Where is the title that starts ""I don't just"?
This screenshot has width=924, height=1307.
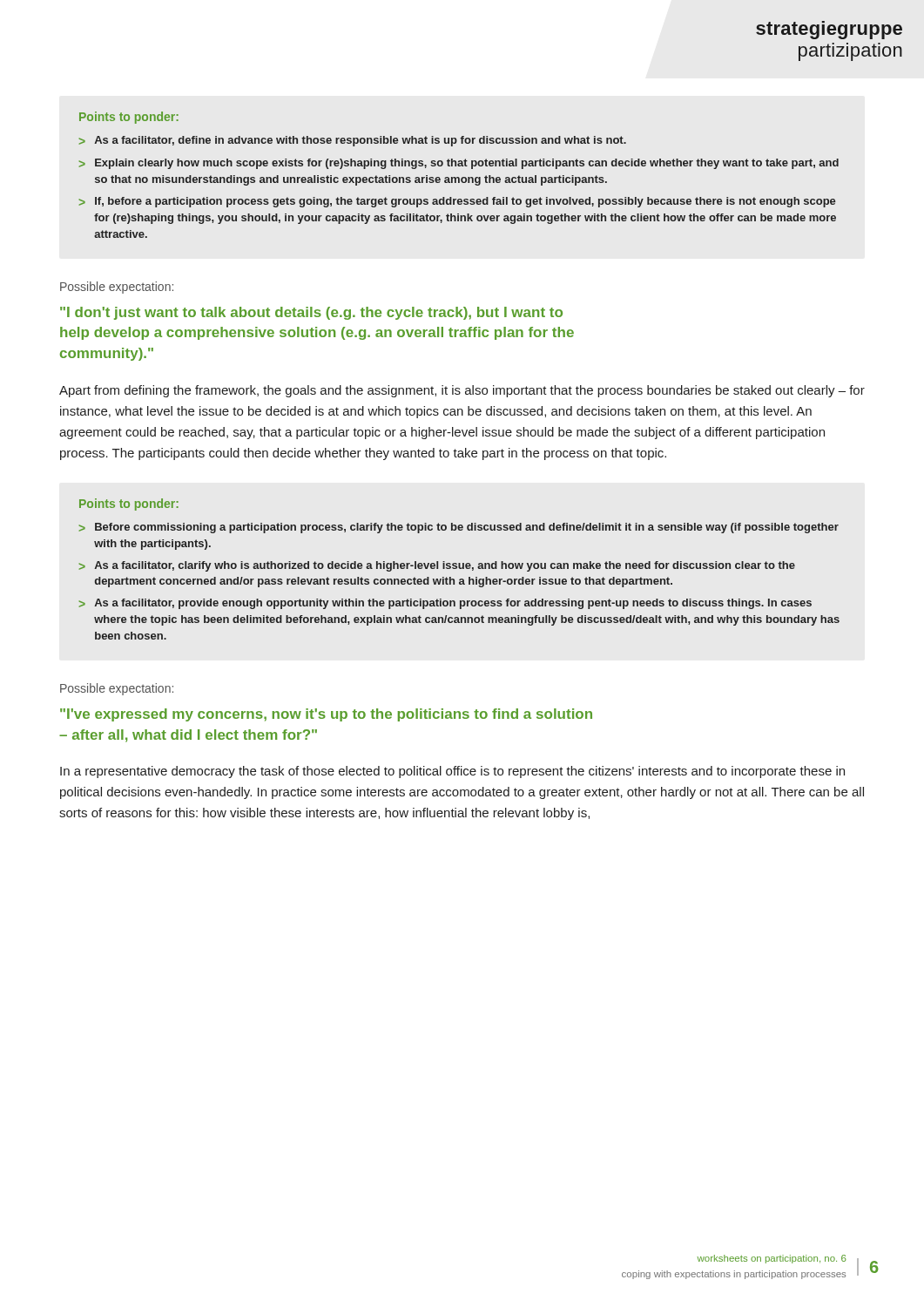tap(317, 333)
